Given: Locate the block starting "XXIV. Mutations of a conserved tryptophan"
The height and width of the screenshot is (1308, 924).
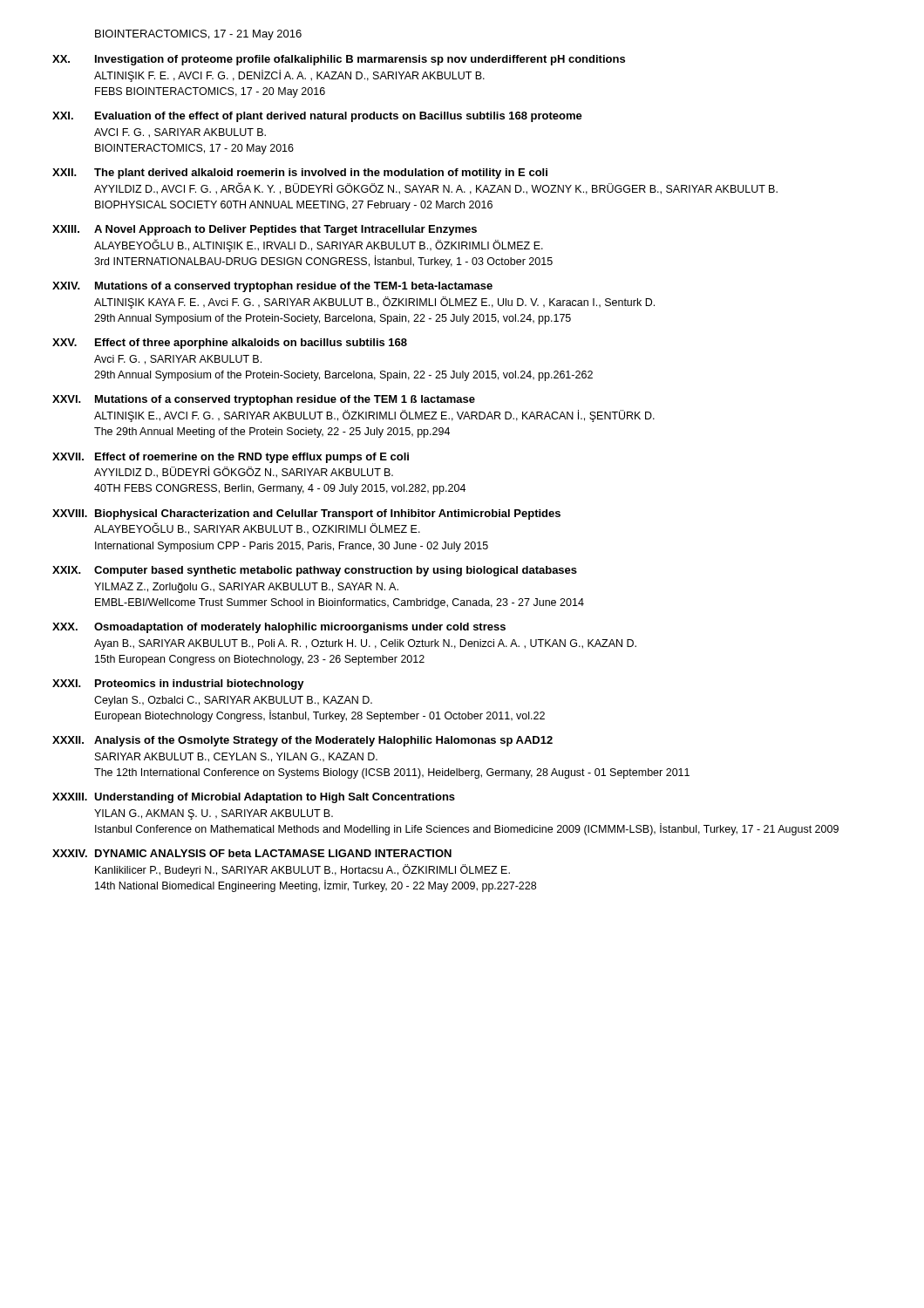Looking at the screenshot, I should pyautogui.click(x=462, y=302).
